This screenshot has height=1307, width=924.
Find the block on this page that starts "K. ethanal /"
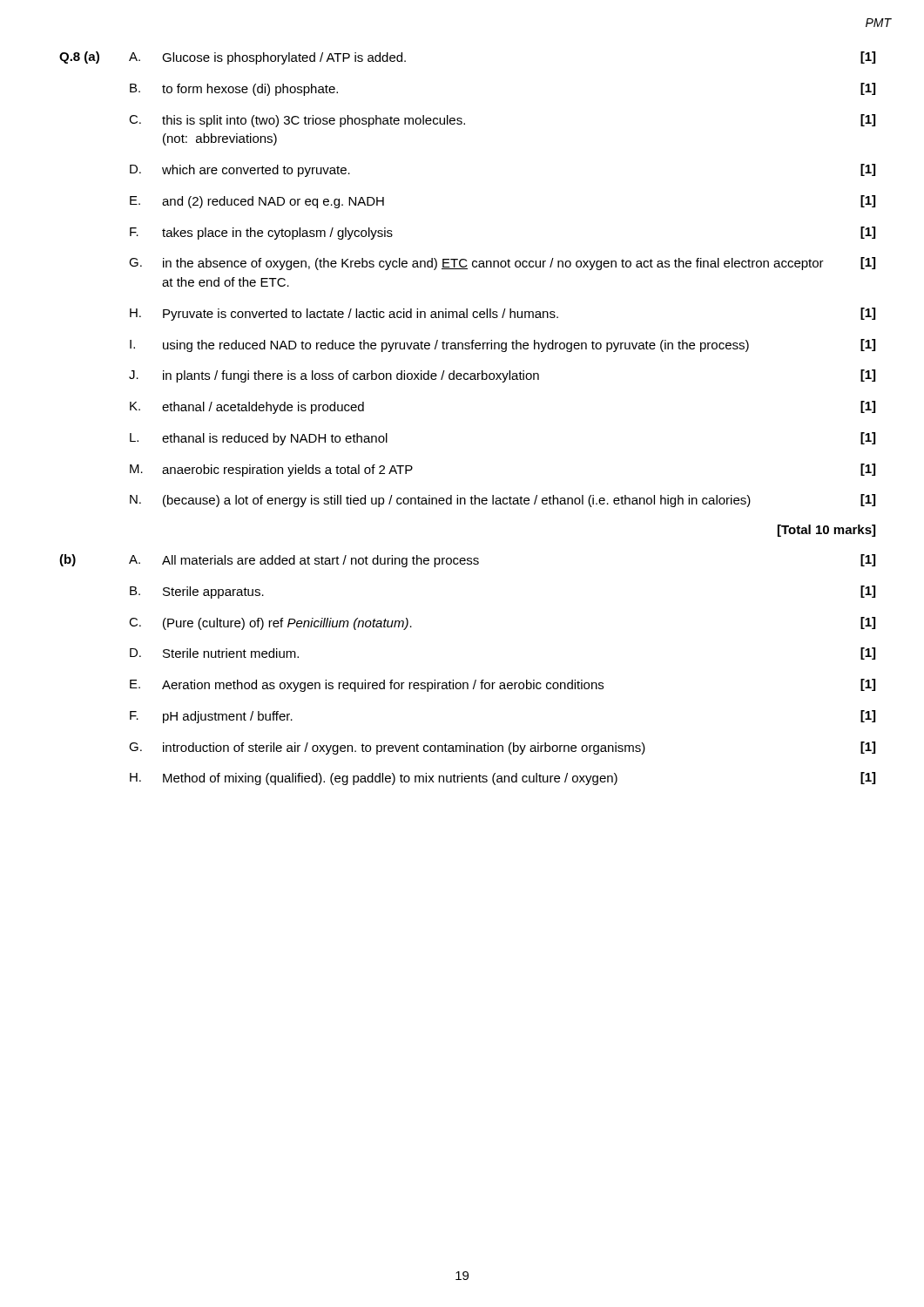[x=261, y=407]
